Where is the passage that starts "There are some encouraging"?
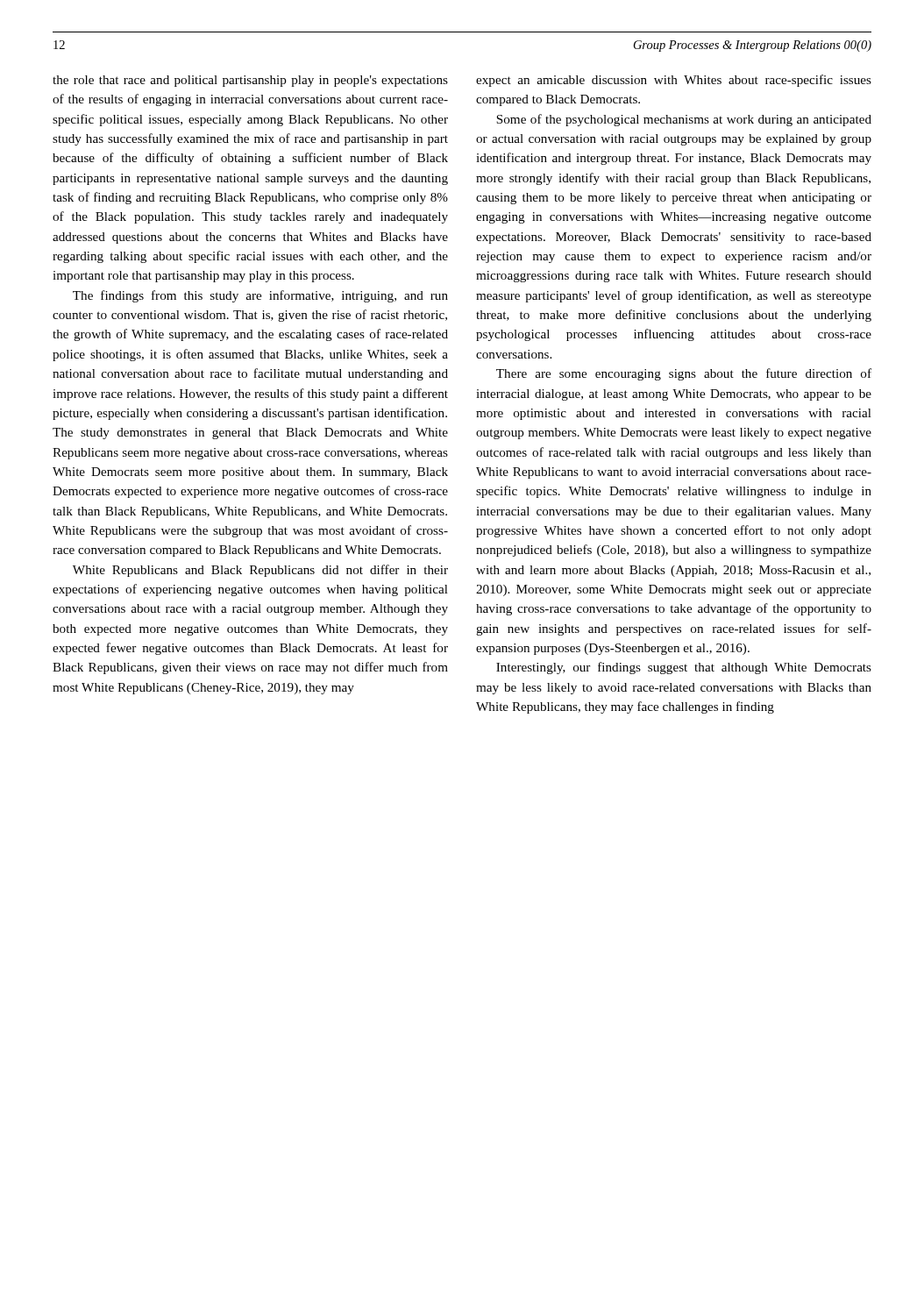 674,511
